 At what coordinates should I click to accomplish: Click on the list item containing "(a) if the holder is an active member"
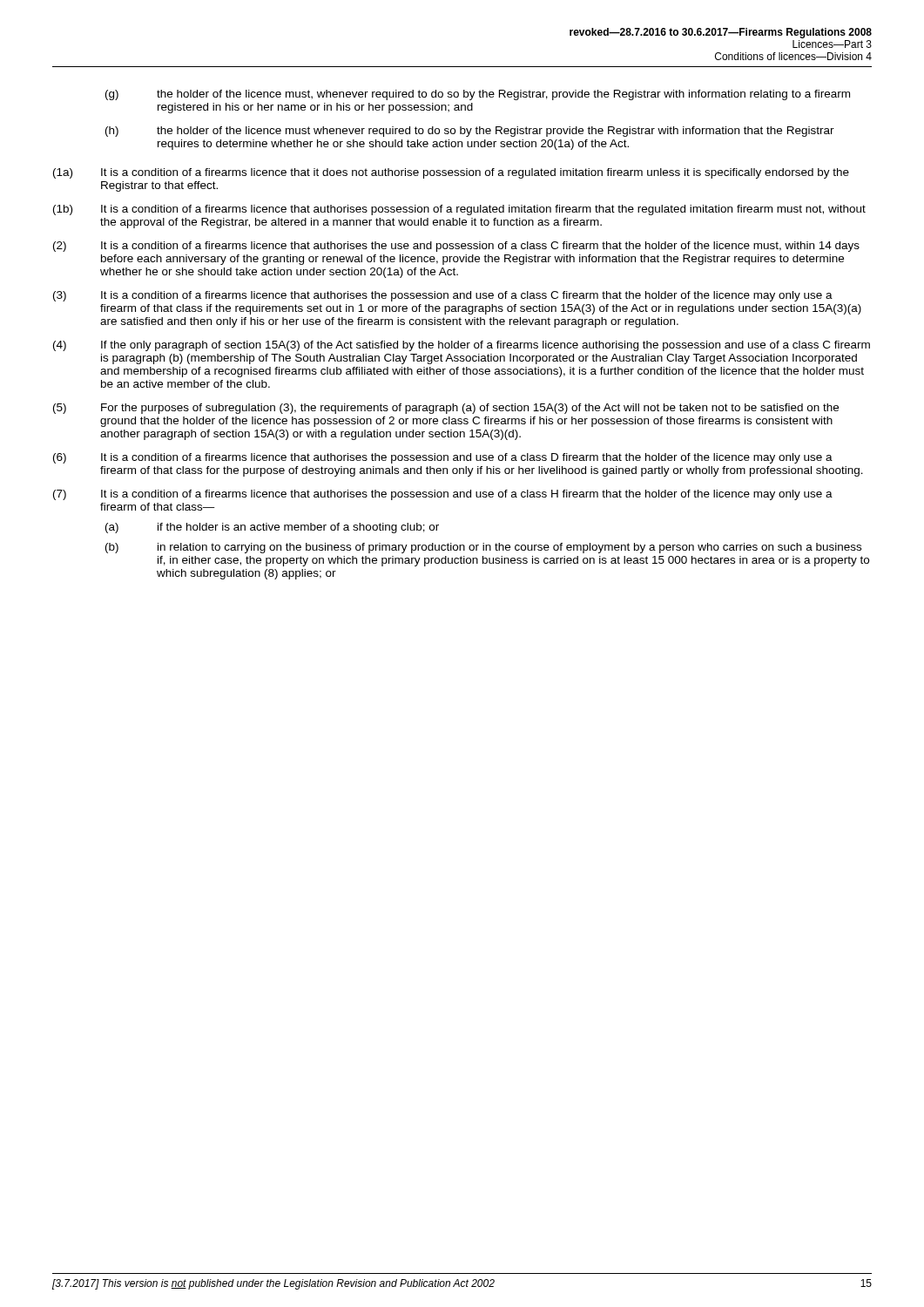272,528
